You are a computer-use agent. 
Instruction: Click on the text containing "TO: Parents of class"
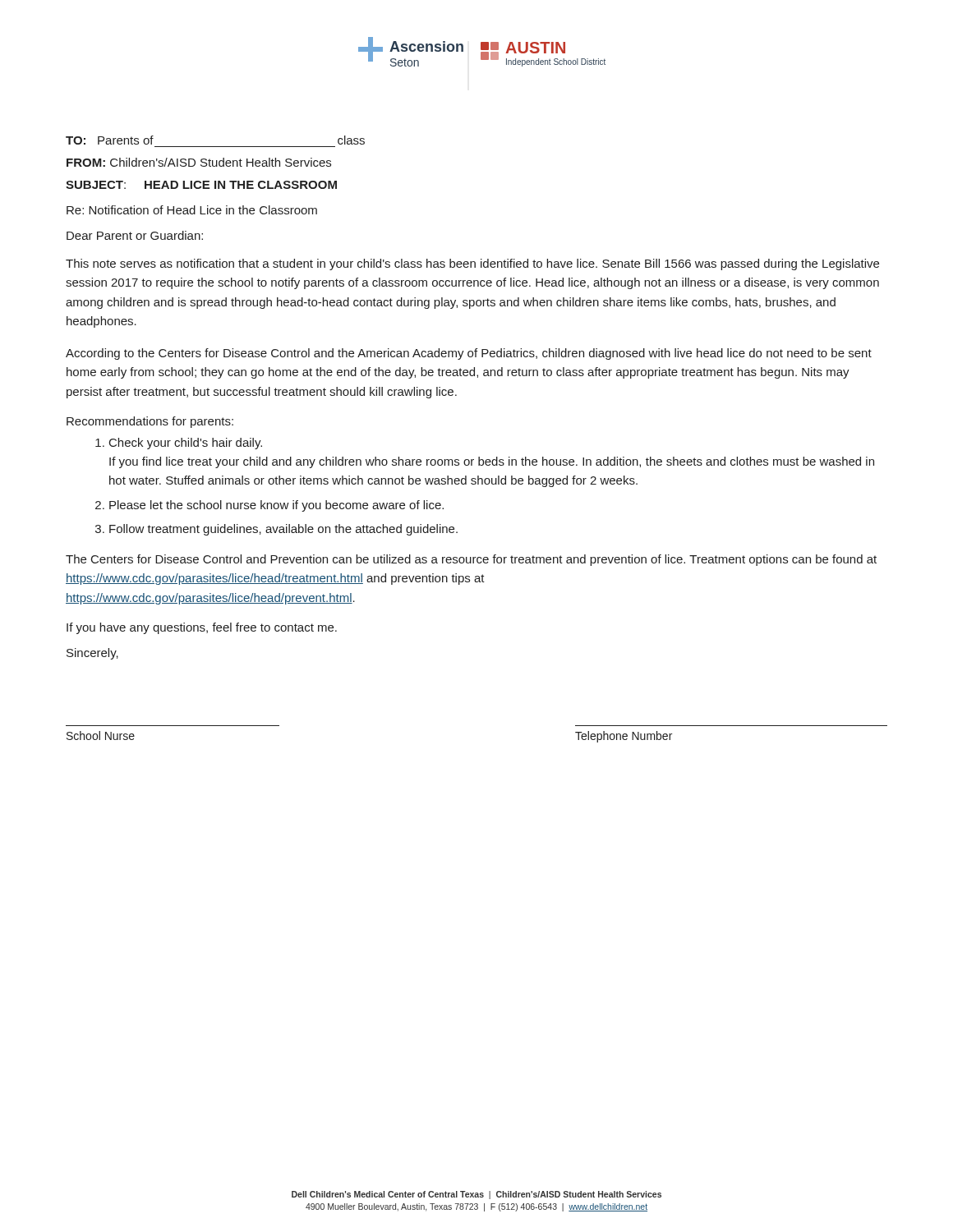coord(216,140)
